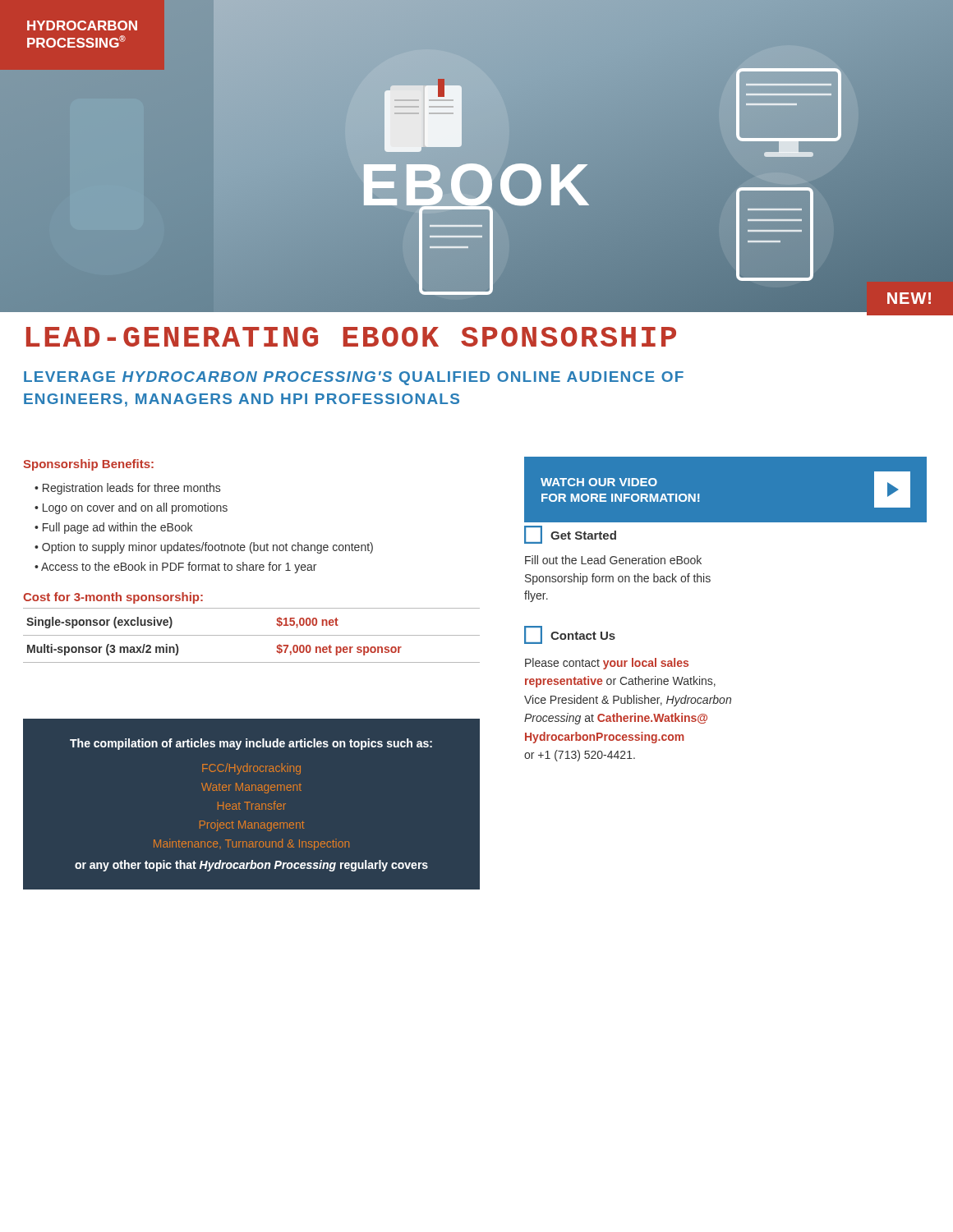The height and width of the screenshot is (1232, 953).
Task: Find the block on this page that starts "• Option to supply minor"
Action: tap(204, 547)
